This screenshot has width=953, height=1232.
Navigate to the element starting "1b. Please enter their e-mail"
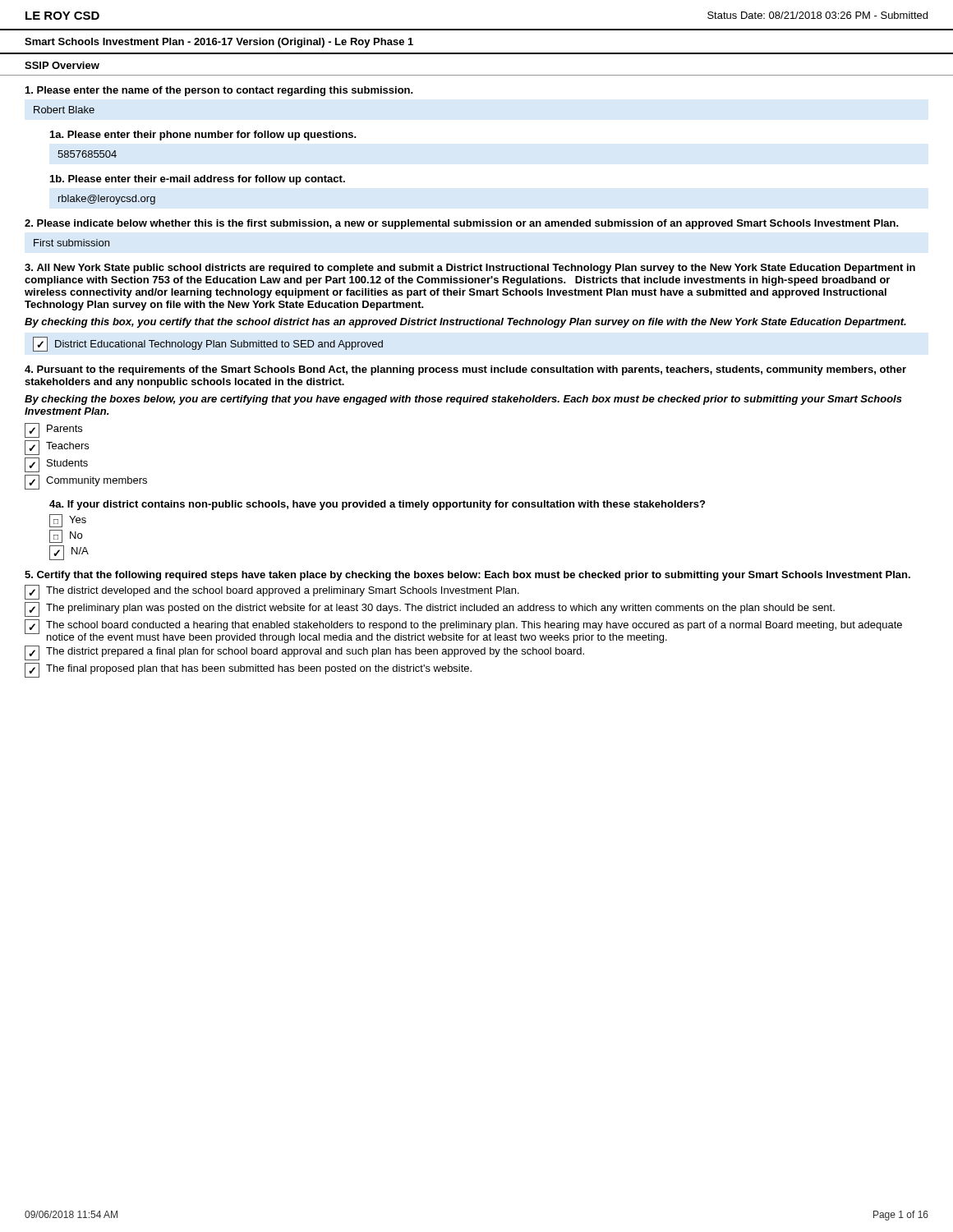pos(198,180)
